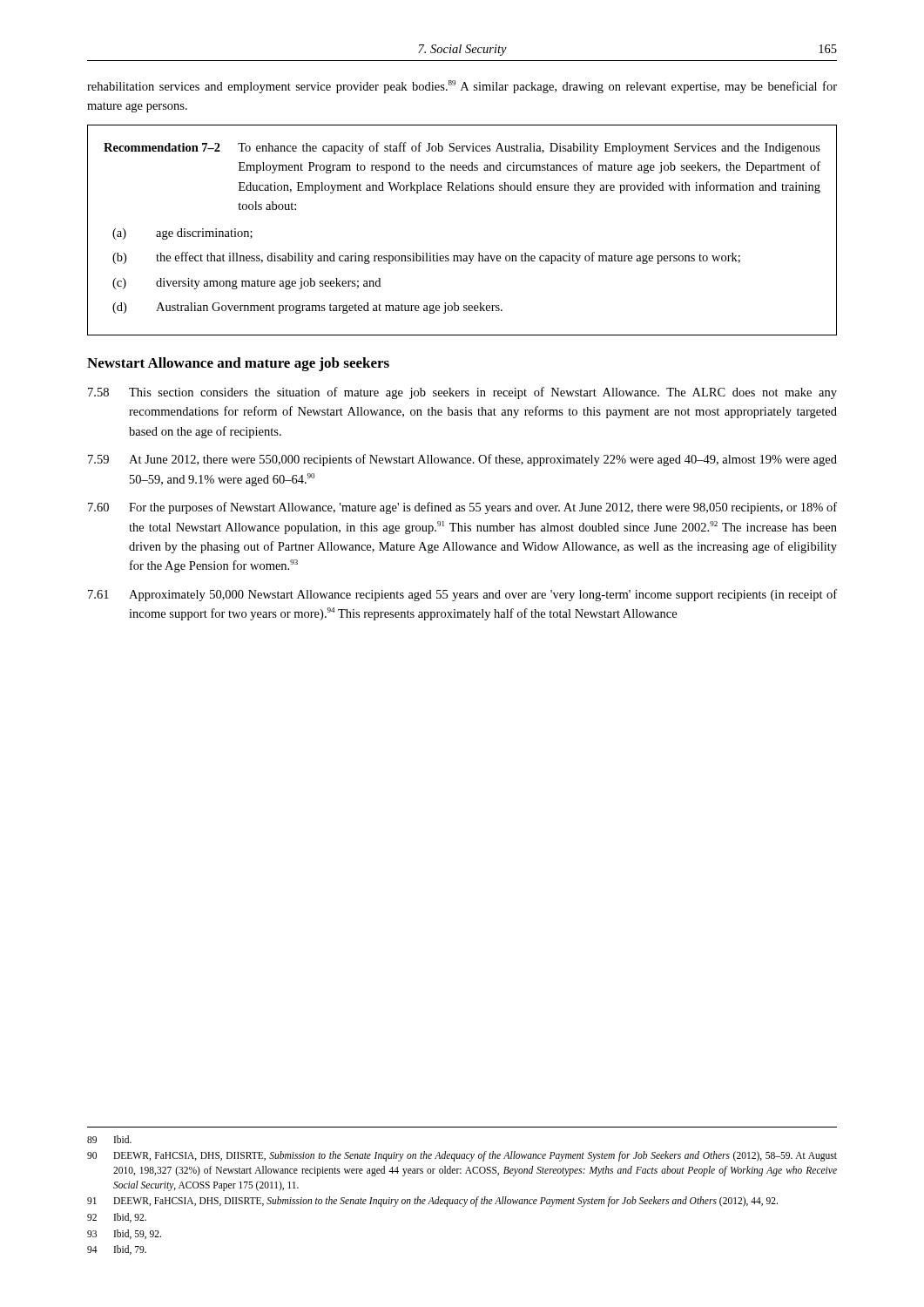Select the text block with the text "60 For the purposes"

[x=462, y=537]
